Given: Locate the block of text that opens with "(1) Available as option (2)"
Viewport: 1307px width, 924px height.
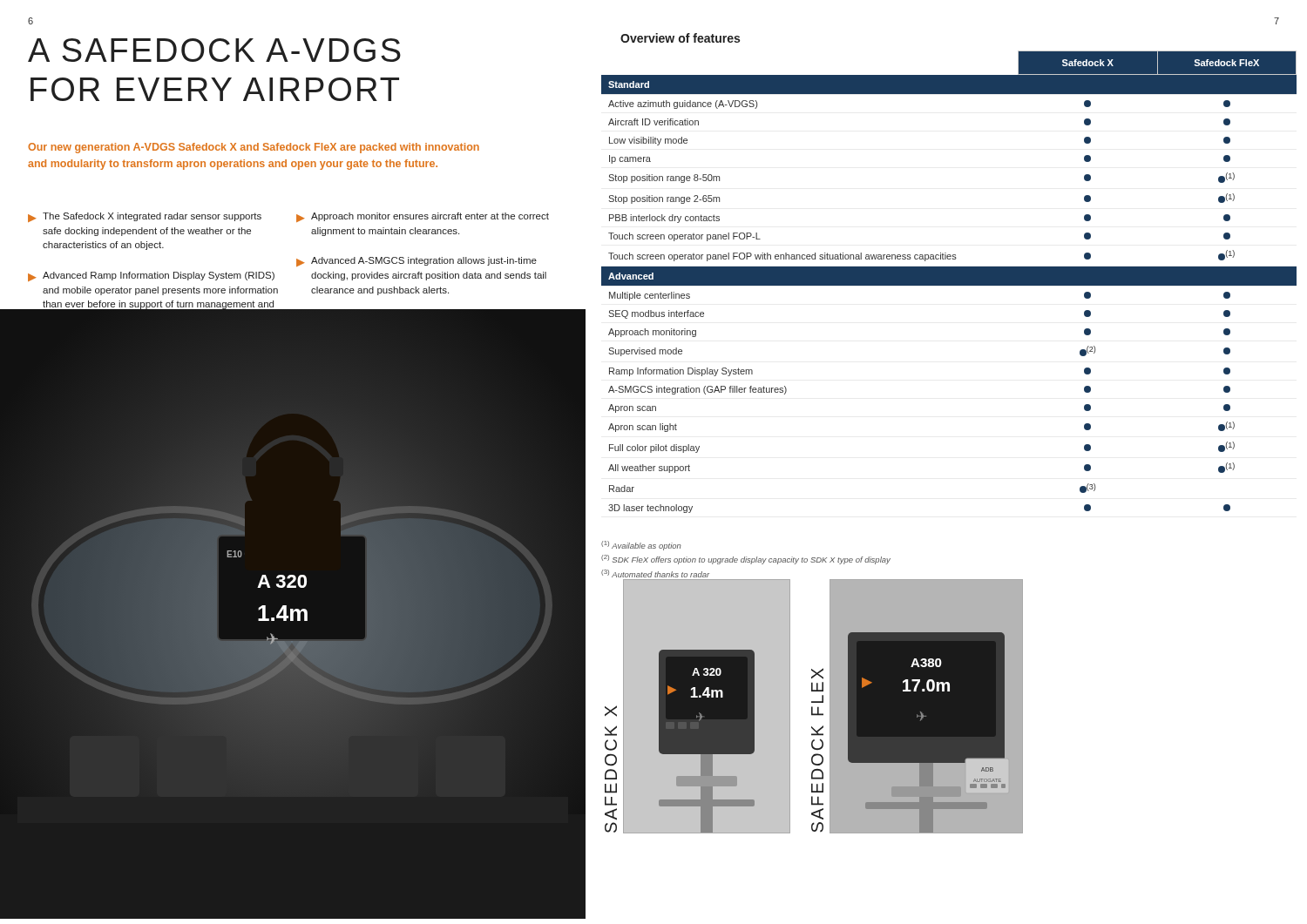Looking at the screenshot, I should (641, 546).
